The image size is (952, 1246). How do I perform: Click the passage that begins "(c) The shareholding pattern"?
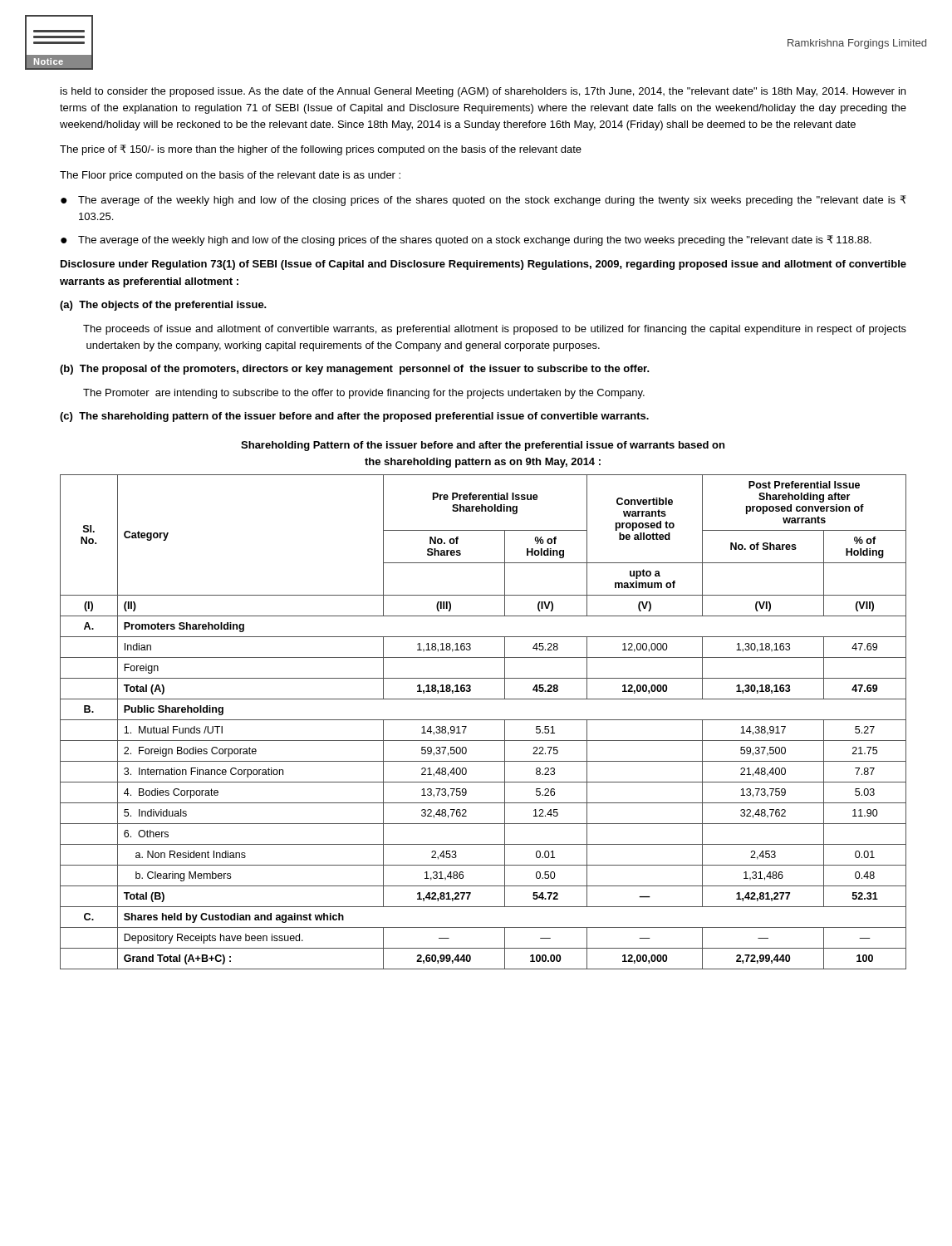point(354,416)
